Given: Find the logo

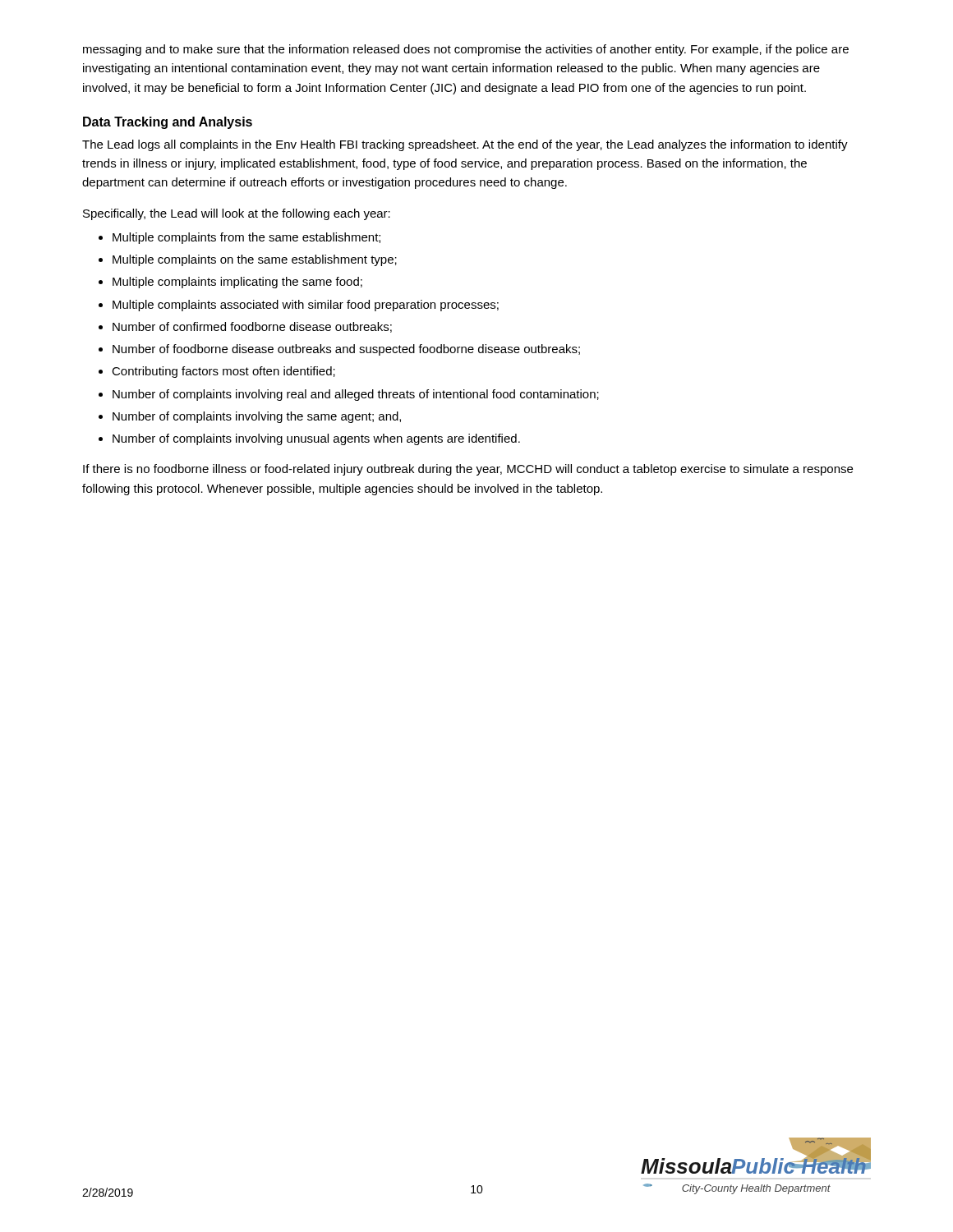Looking at the screenshot, I should click(x=756, y=1168).
